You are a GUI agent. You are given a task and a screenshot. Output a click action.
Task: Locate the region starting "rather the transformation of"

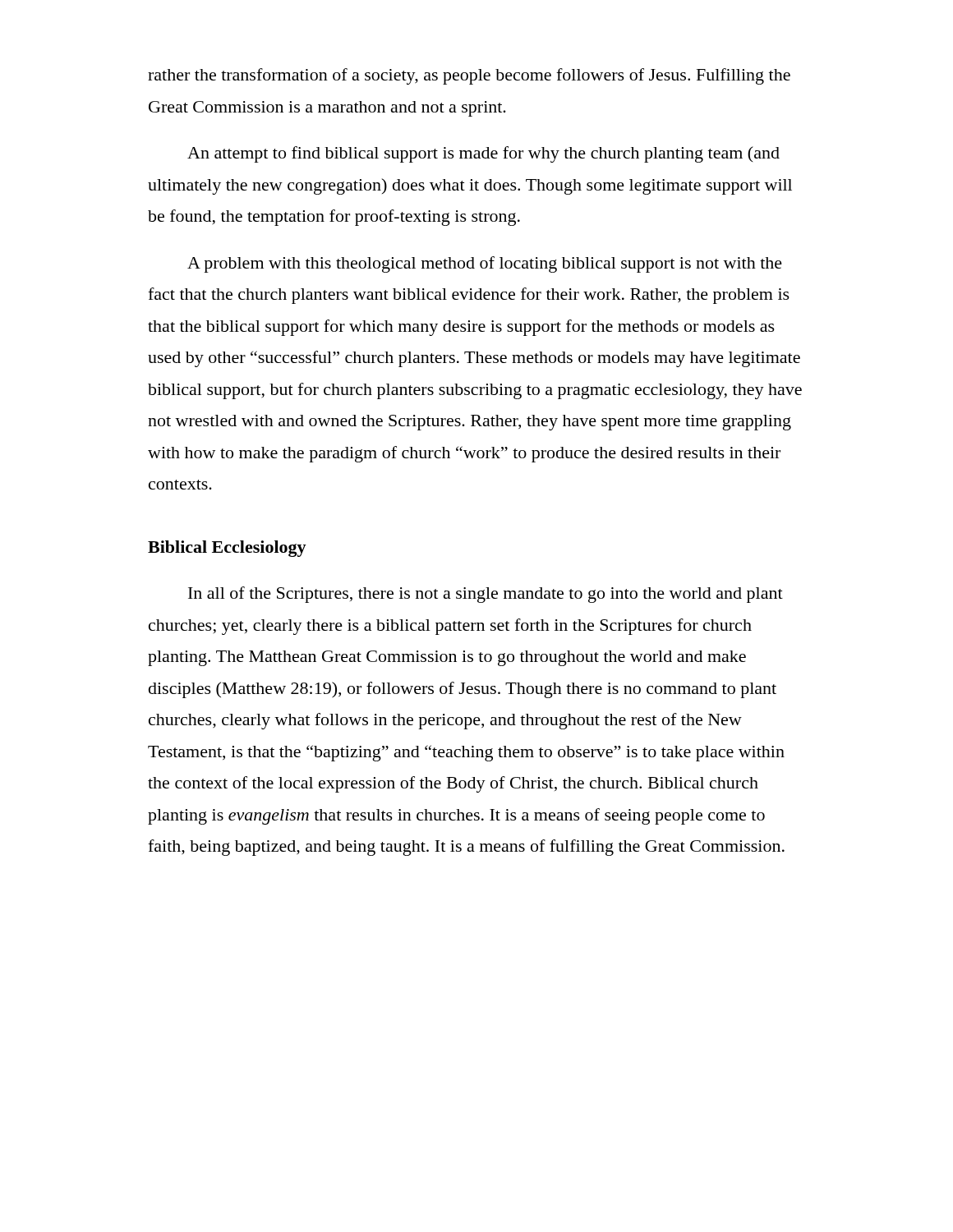coord(476,91)
